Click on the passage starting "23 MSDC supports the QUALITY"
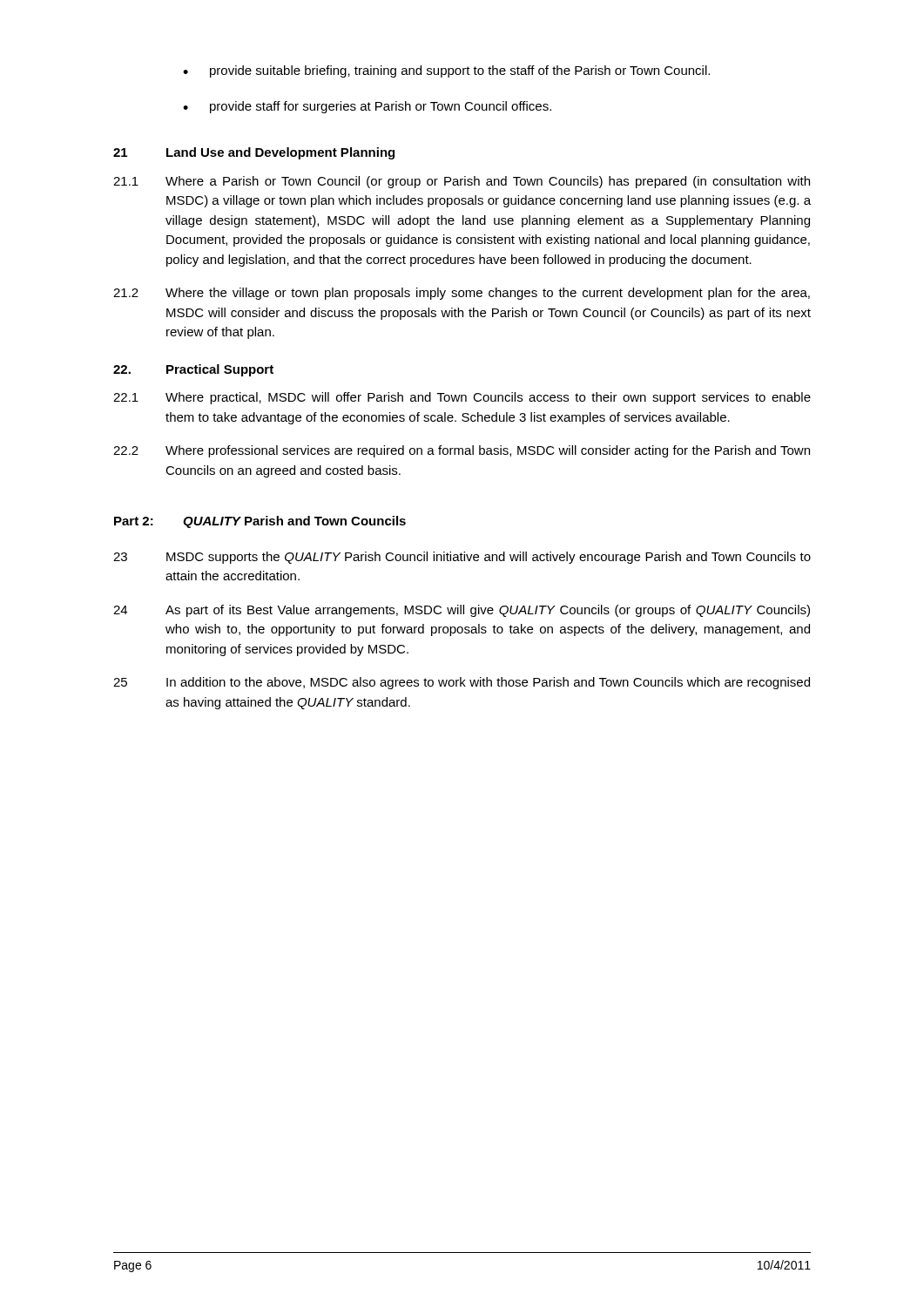Viewport: 924px width, 1307px height. point(462,566)
